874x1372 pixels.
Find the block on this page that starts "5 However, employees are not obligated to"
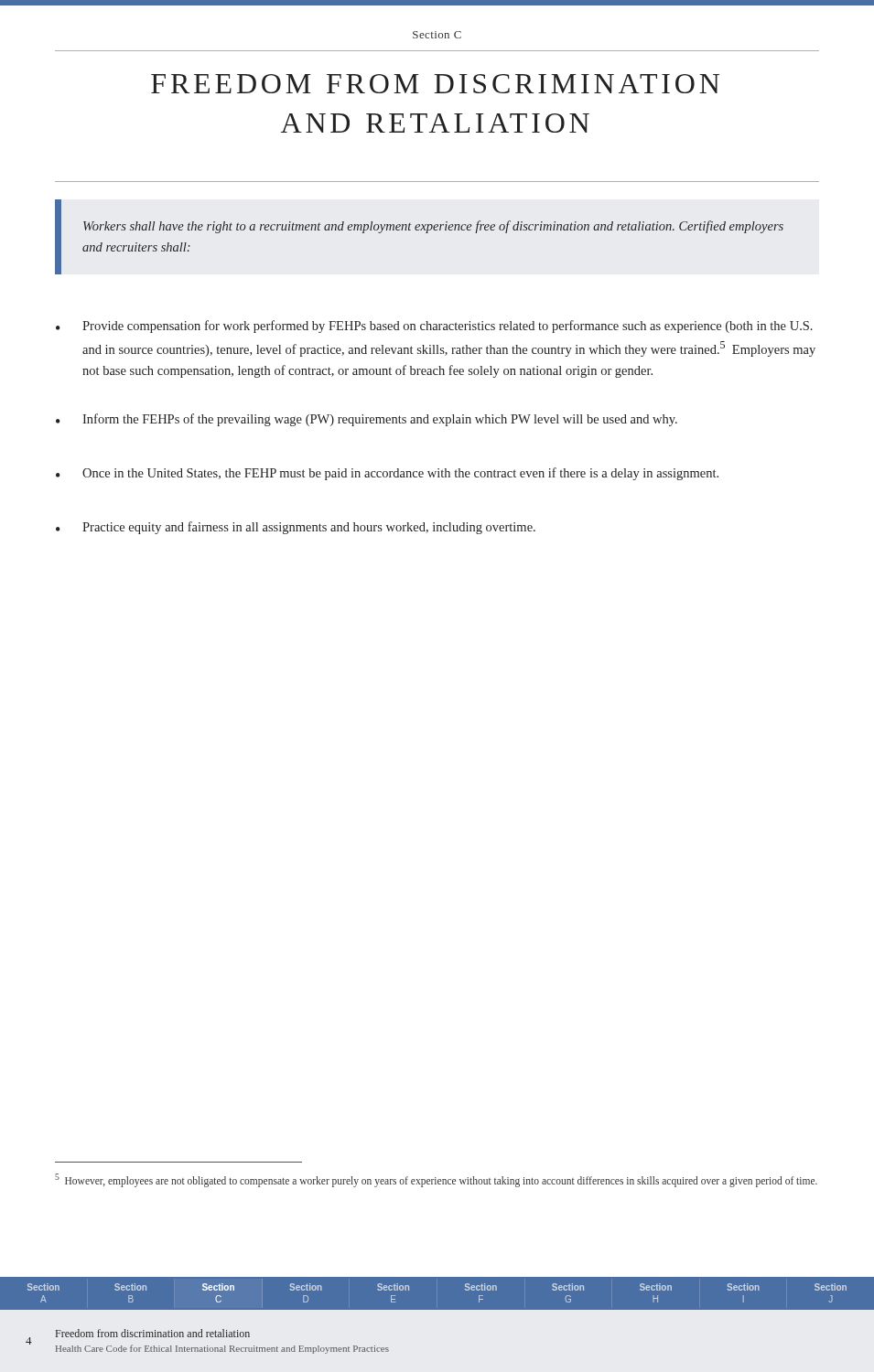point(436,1179)
